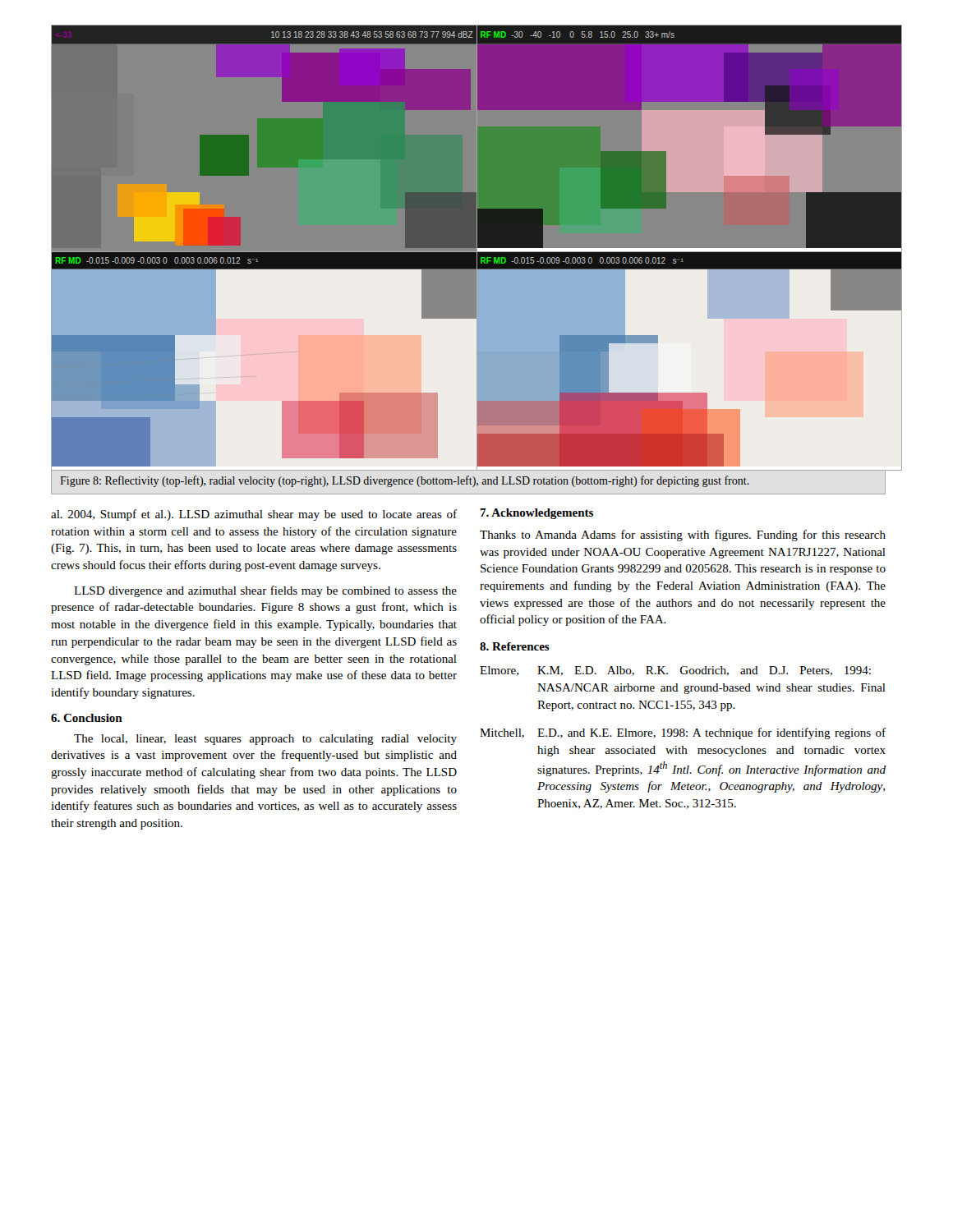Screen dimensions: 1232x953
Task: Locate the block starting "6. Conclusion"
Action: click(87, 717)
